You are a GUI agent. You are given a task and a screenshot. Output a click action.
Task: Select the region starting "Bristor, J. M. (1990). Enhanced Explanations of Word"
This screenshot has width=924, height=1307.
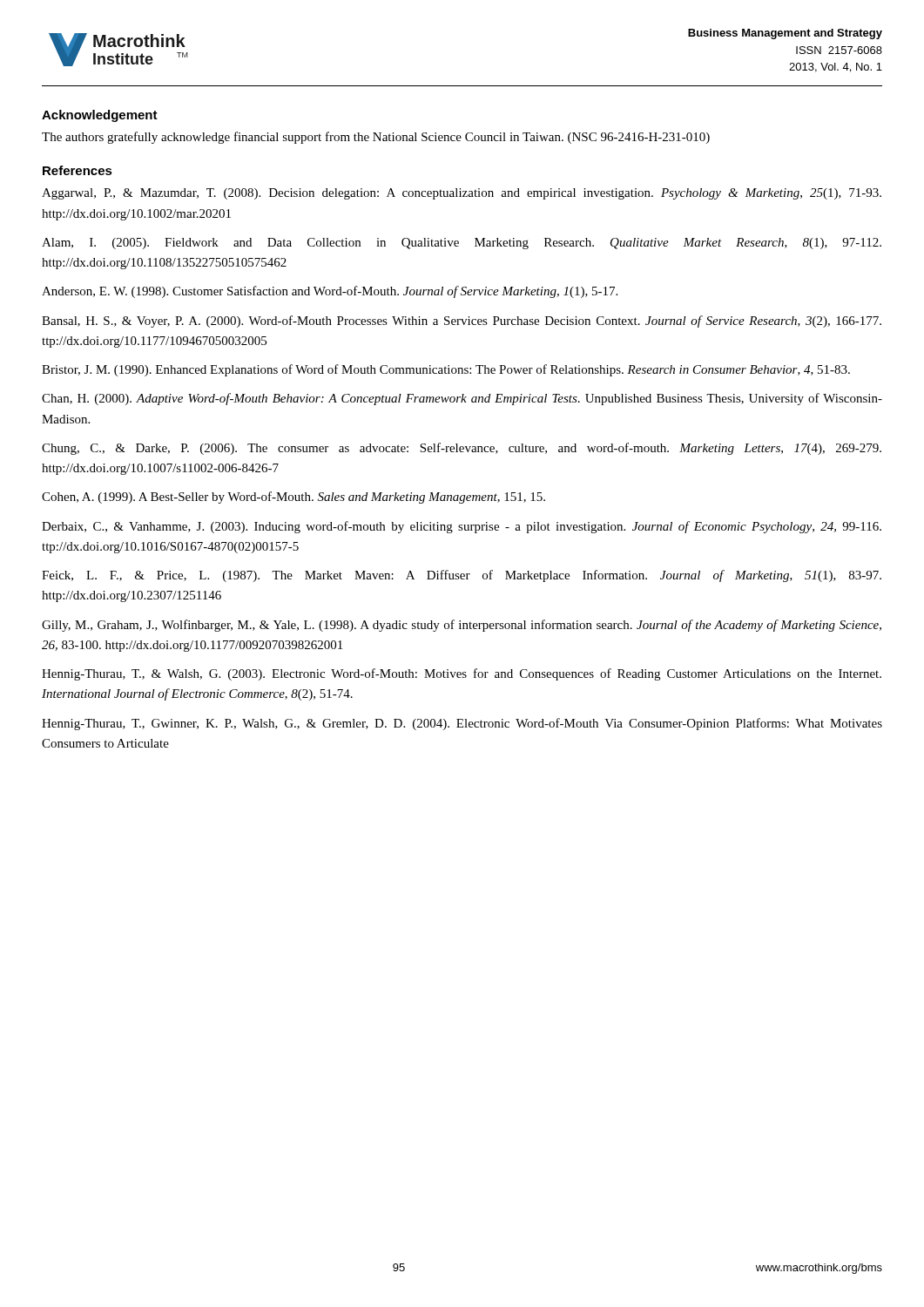[x=446, y=369]
